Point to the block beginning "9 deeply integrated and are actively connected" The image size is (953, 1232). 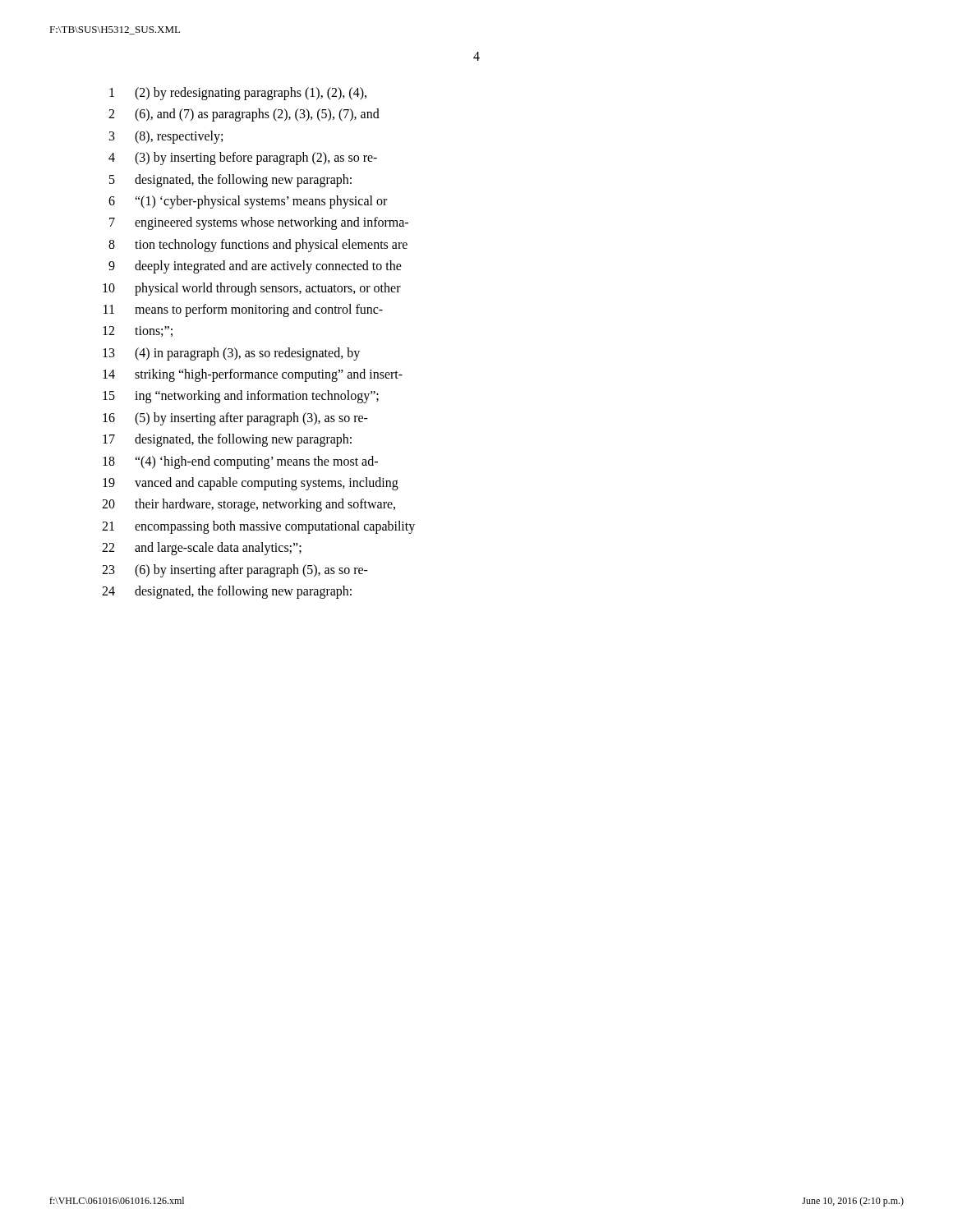255,267
